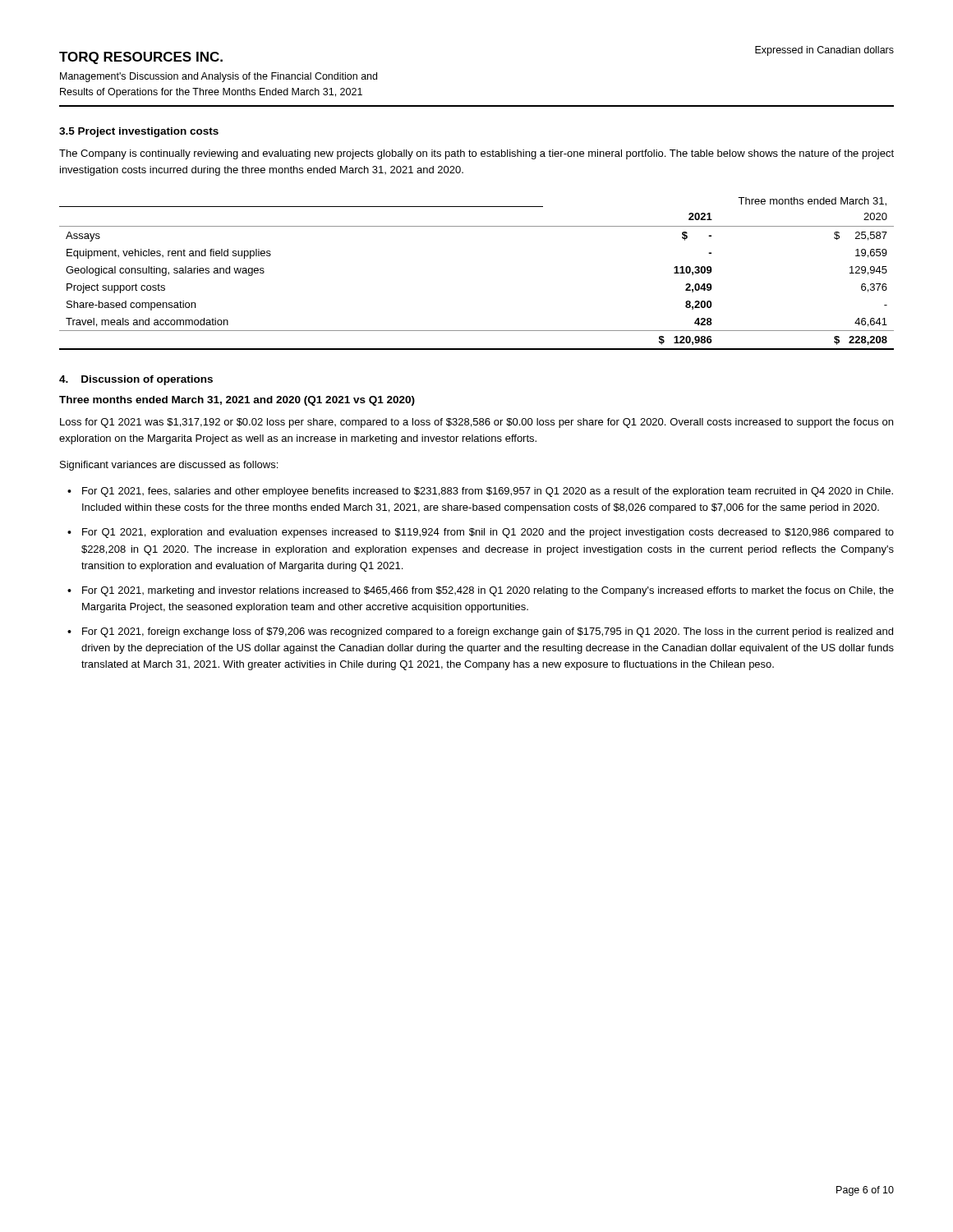Find the text block starting "For Q1 2021, marketing and investor relations"
This screenshot has width=953, height=1232.
click(488, 599)
